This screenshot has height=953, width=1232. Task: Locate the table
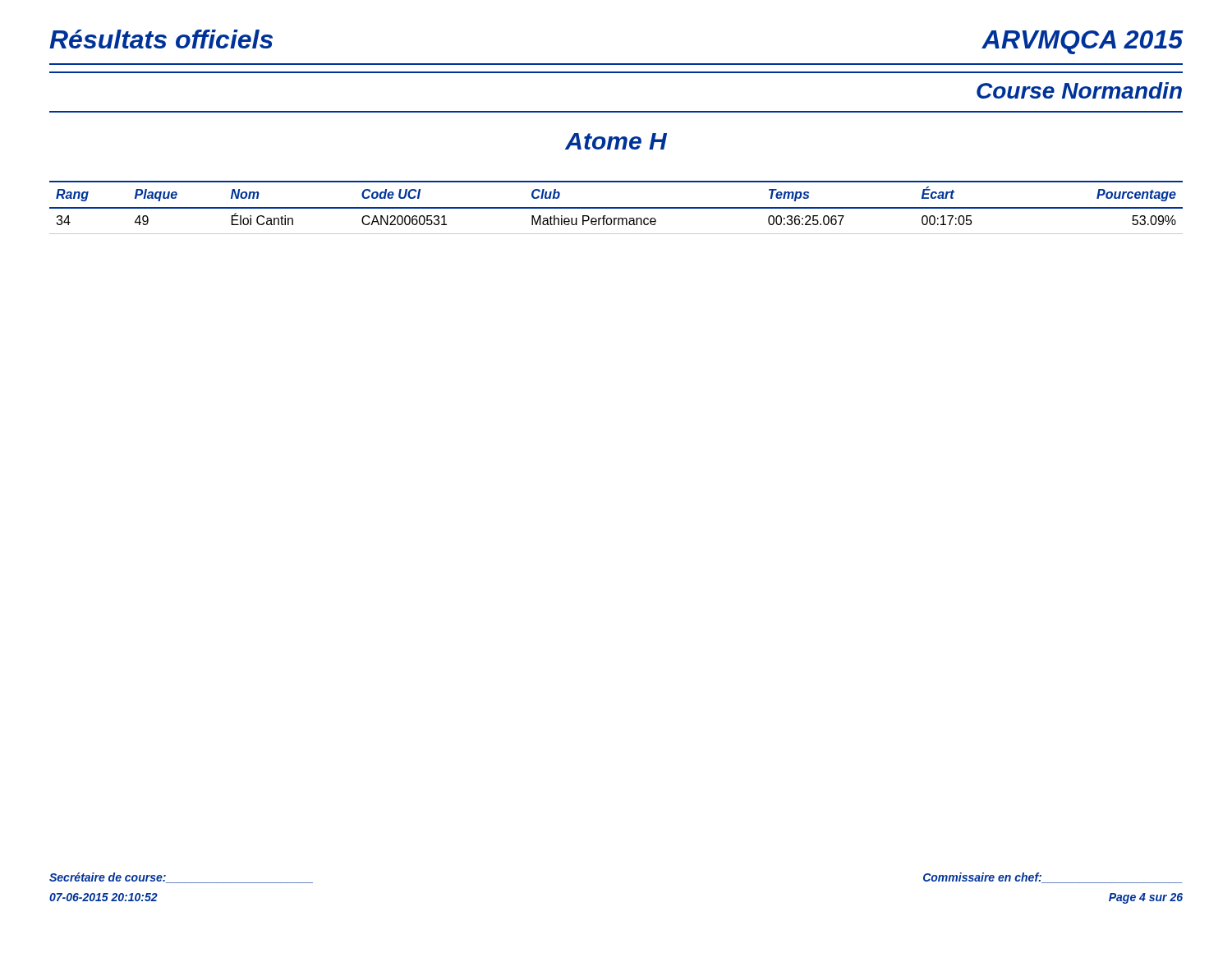tap(616, 207)
